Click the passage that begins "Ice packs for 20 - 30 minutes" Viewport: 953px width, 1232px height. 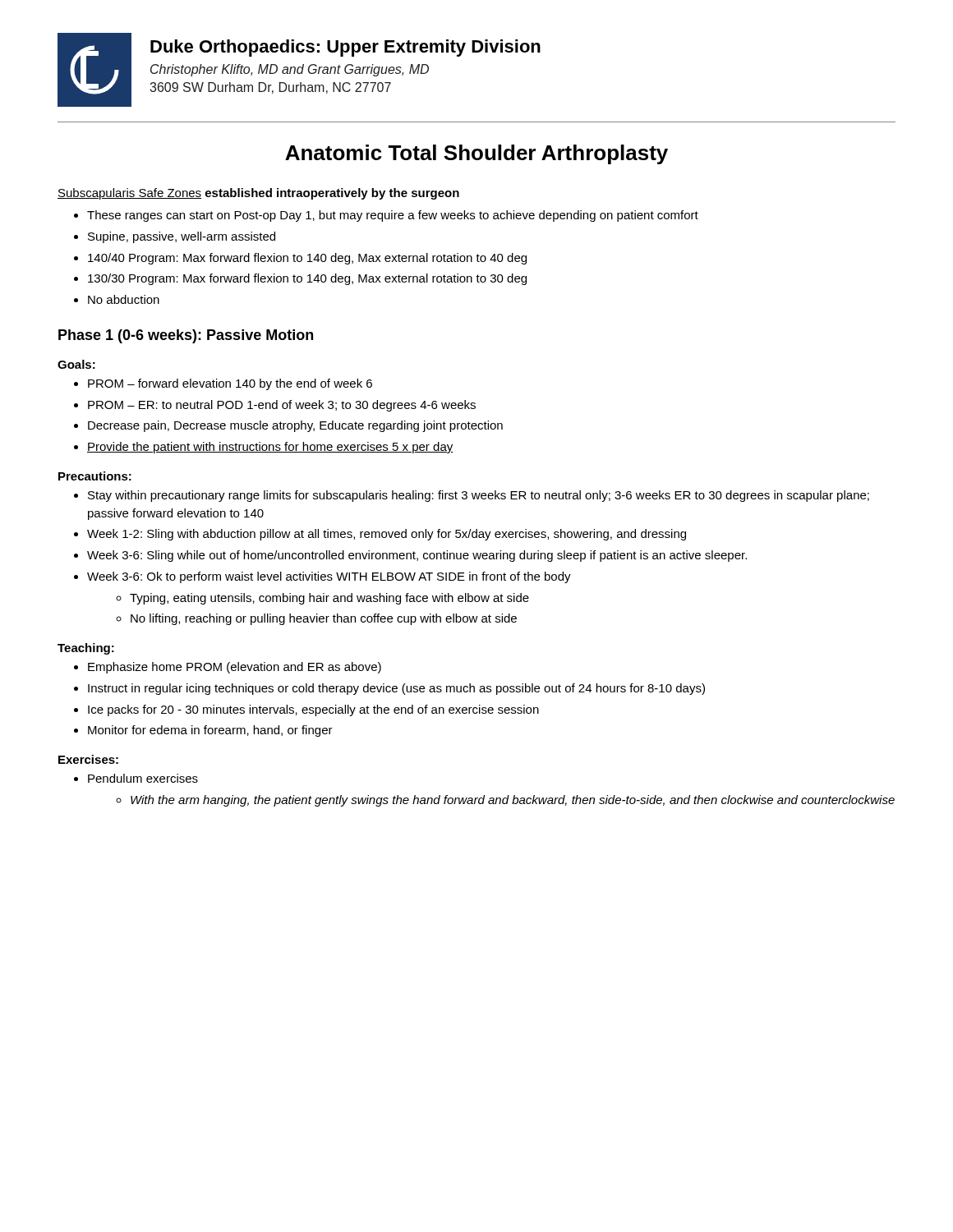coord(313,709)
